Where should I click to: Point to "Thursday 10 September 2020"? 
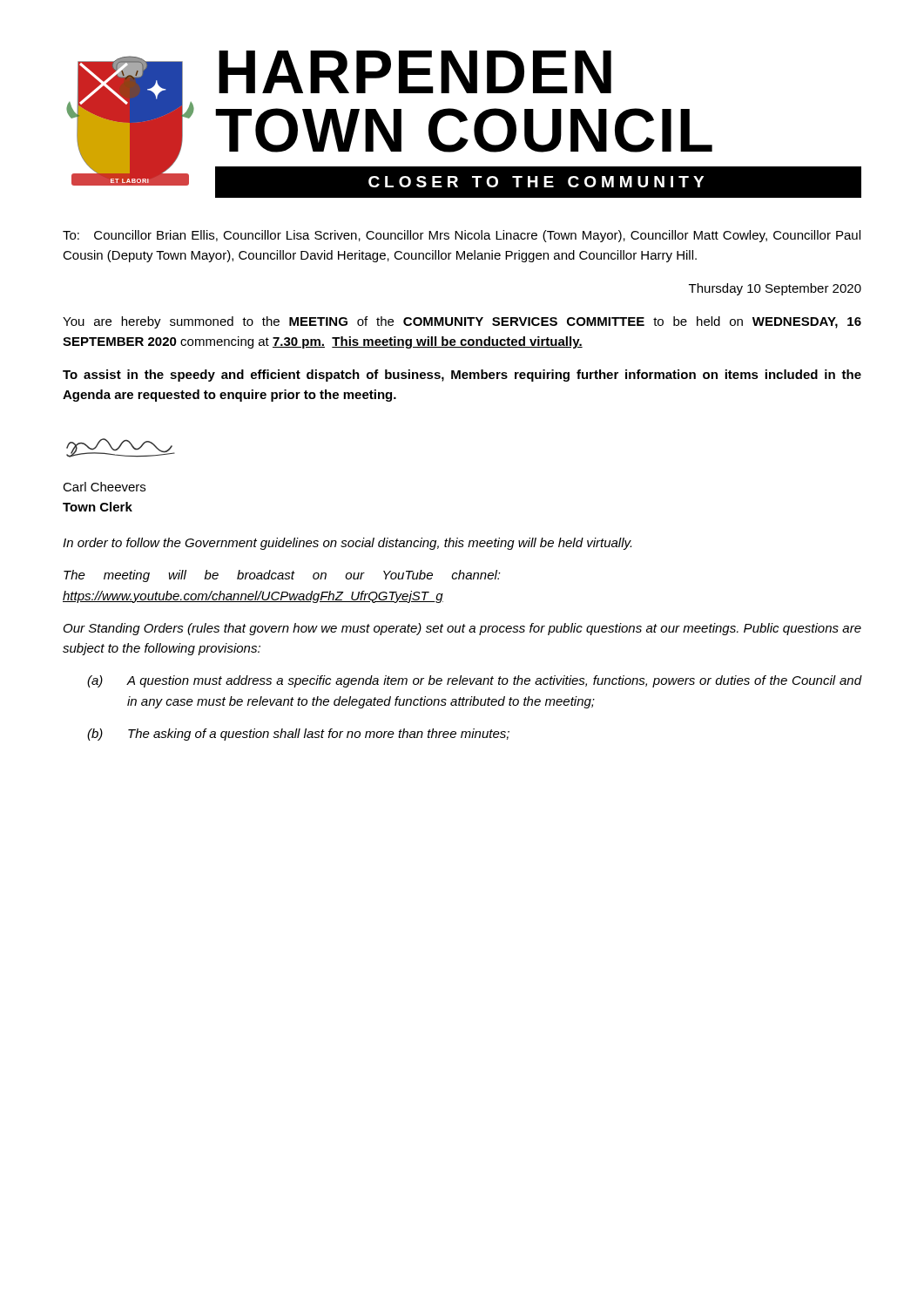[775, 288]
